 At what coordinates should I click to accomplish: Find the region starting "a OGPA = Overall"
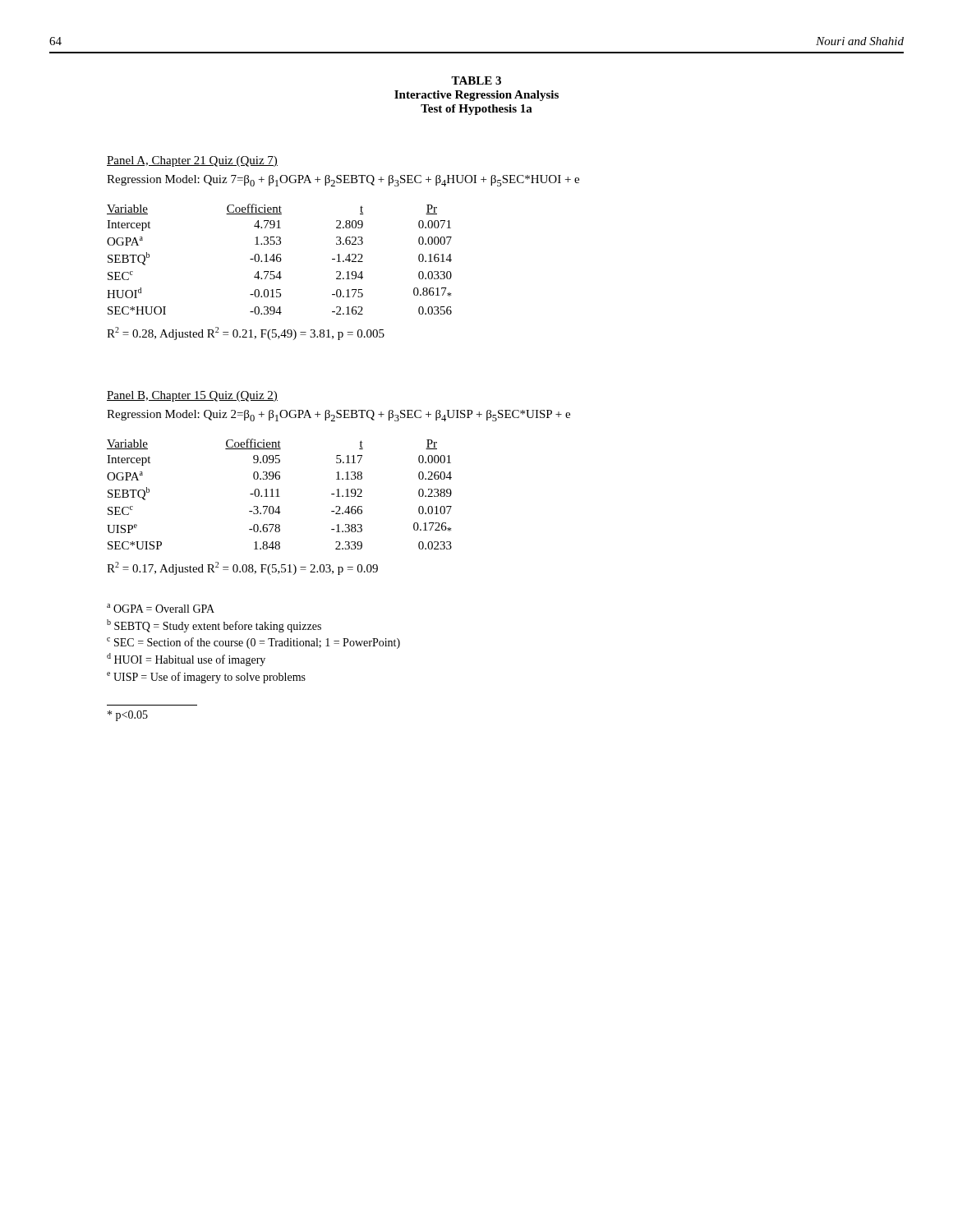pos(161,608)
